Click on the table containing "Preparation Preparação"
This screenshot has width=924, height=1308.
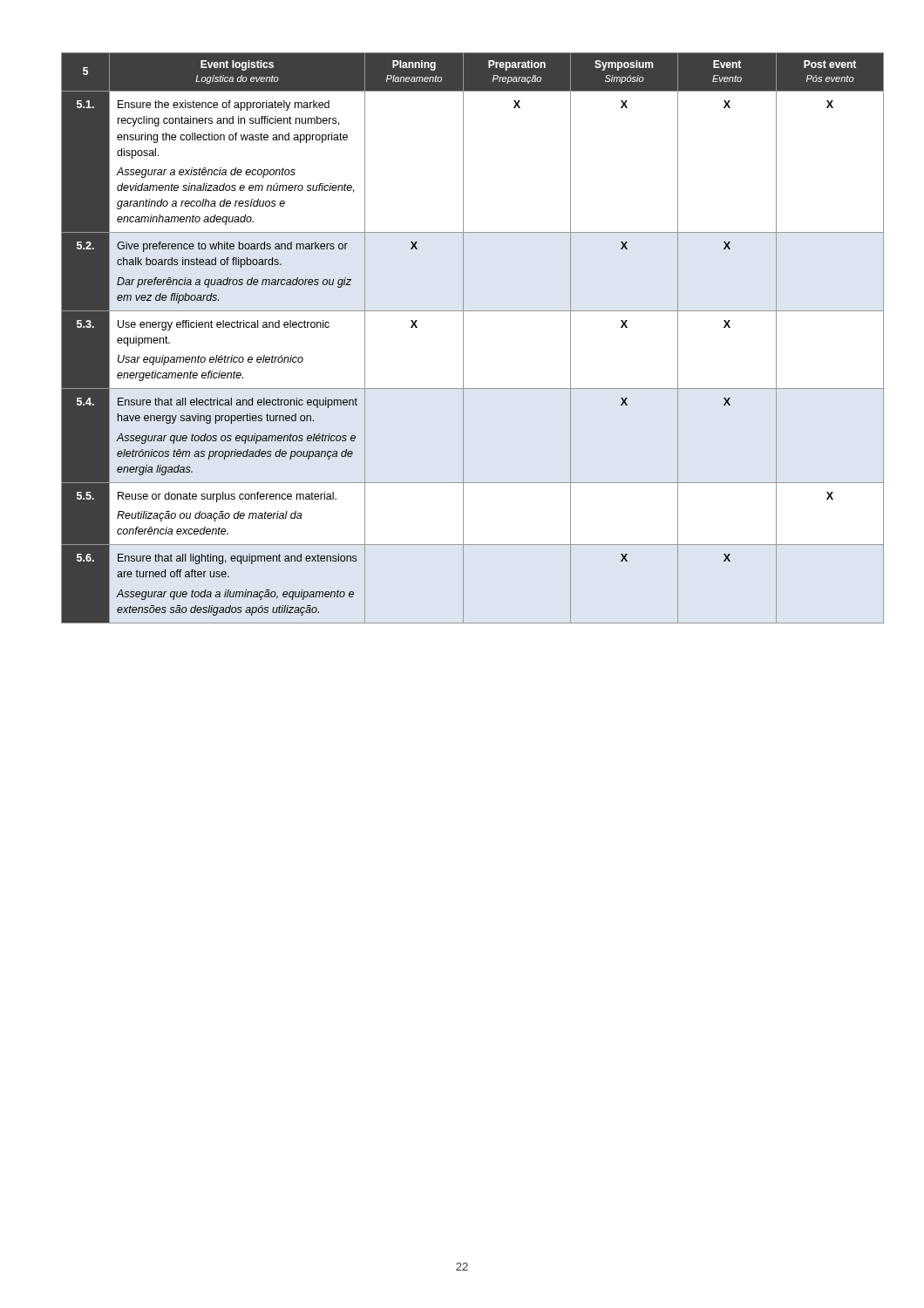(x=462, y=338)
